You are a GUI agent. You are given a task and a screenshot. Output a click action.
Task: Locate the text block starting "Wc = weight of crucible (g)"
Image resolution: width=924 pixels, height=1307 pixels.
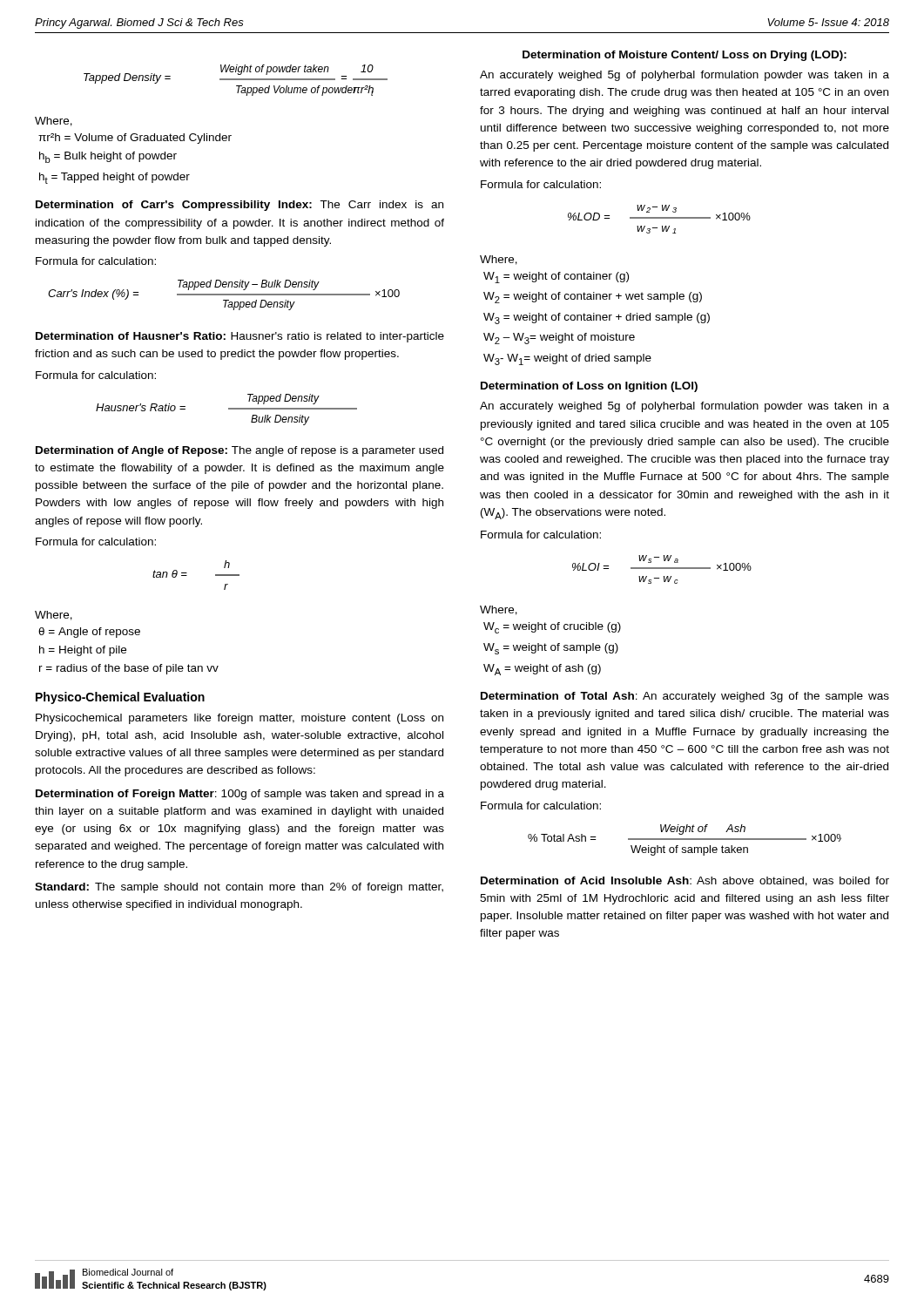click(552, 627)
